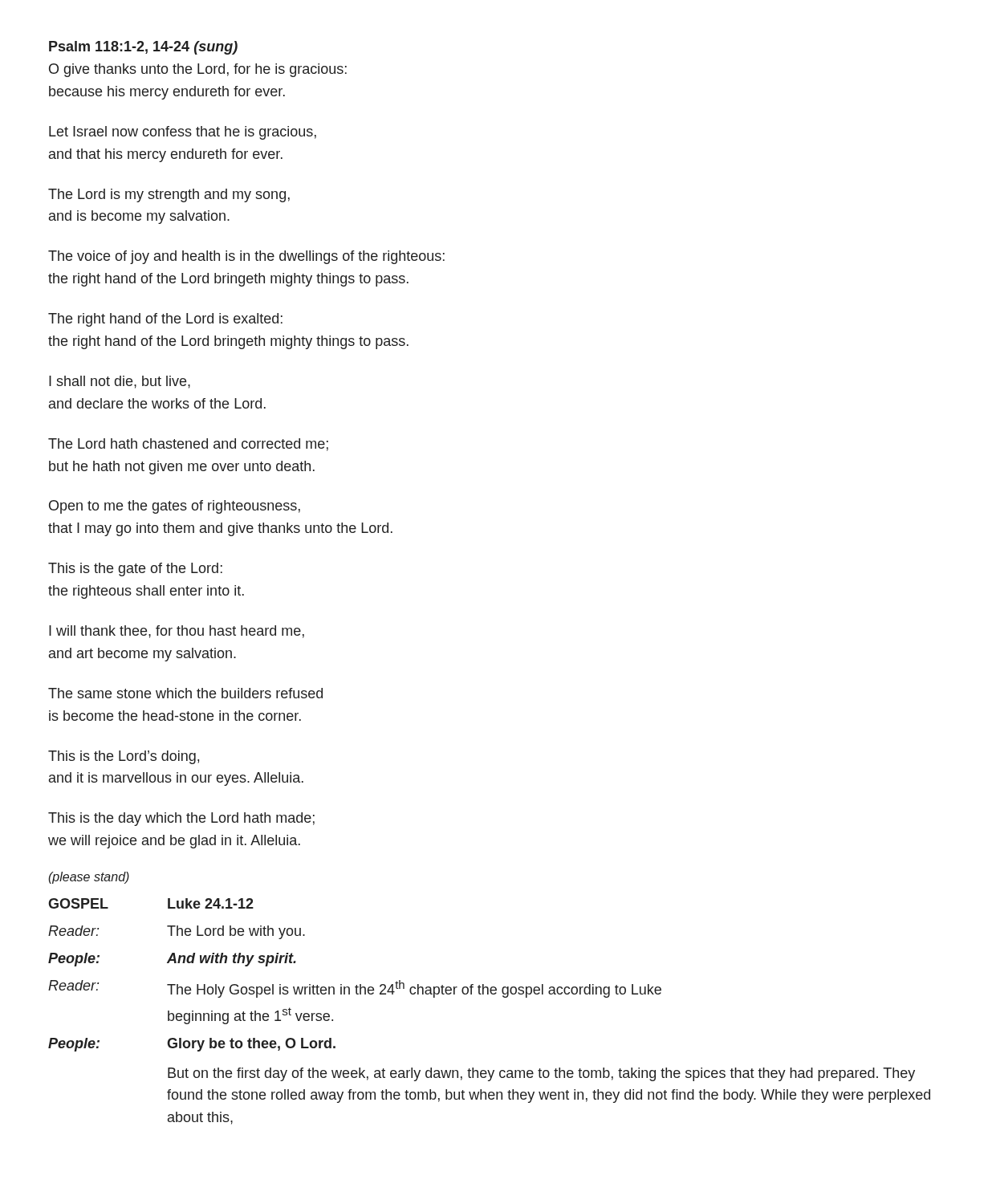Image resolution: width=992 pixels, height=1204 pixels.
Task: Navigate to the element starting "Open to me the"
Action: point(221,517)
